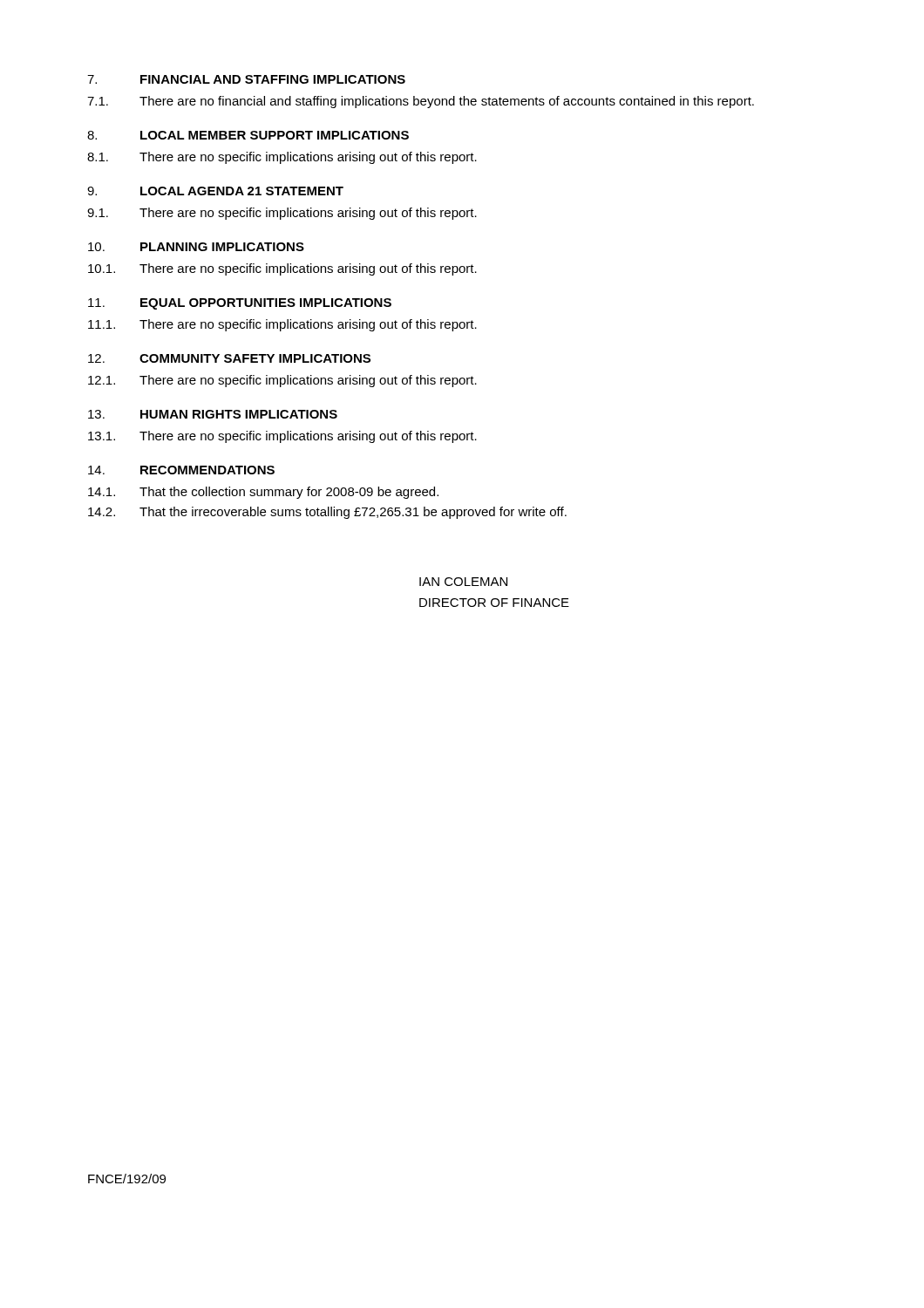This screenshot has width=924, height=1308.
Task: Locate the section header with the text "14. RECOMMENDATIONS"
Action: [x=181, y=470]
